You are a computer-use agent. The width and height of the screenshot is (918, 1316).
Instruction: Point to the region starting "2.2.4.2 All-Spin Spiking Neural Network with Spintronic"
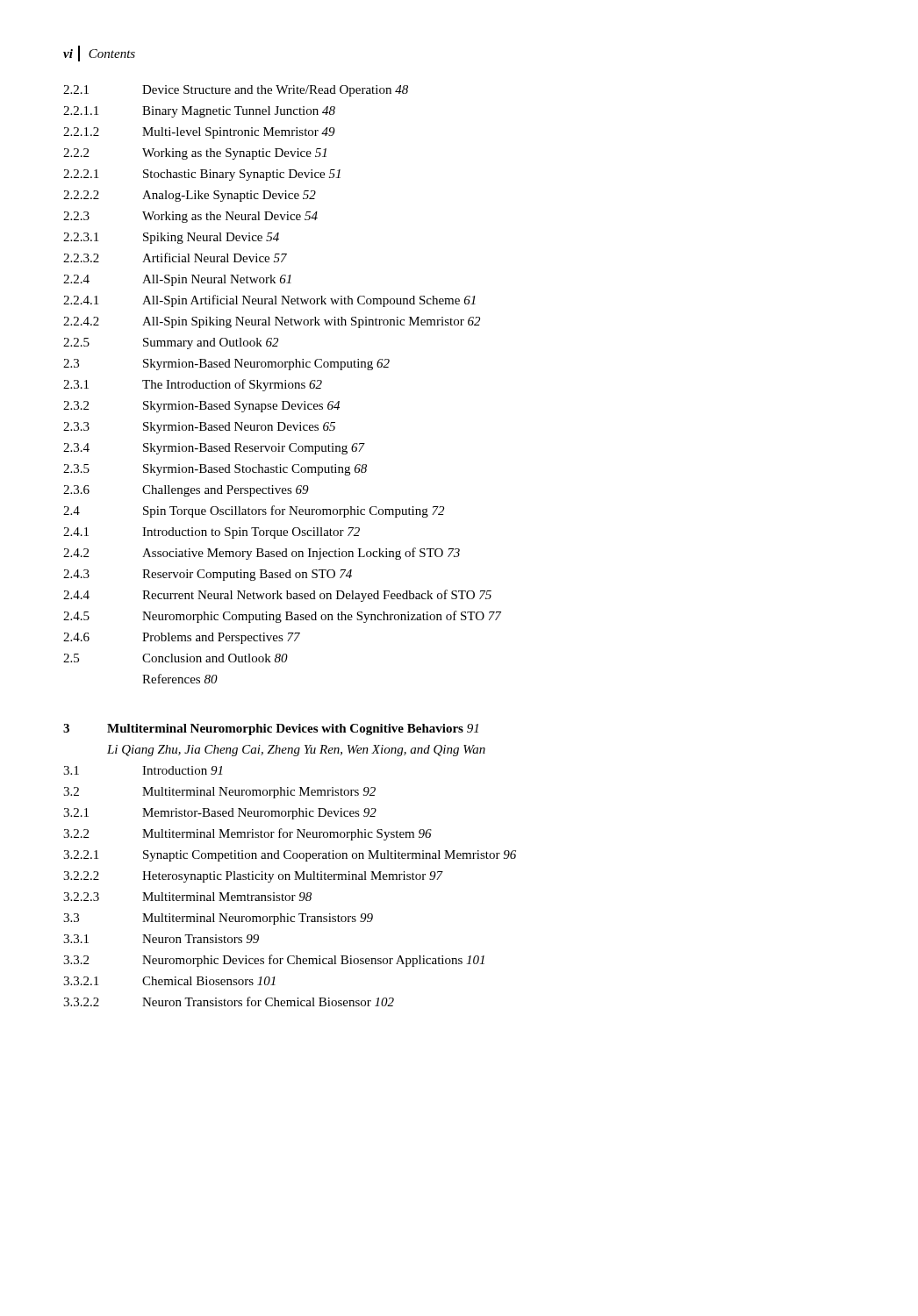[459, 321]
